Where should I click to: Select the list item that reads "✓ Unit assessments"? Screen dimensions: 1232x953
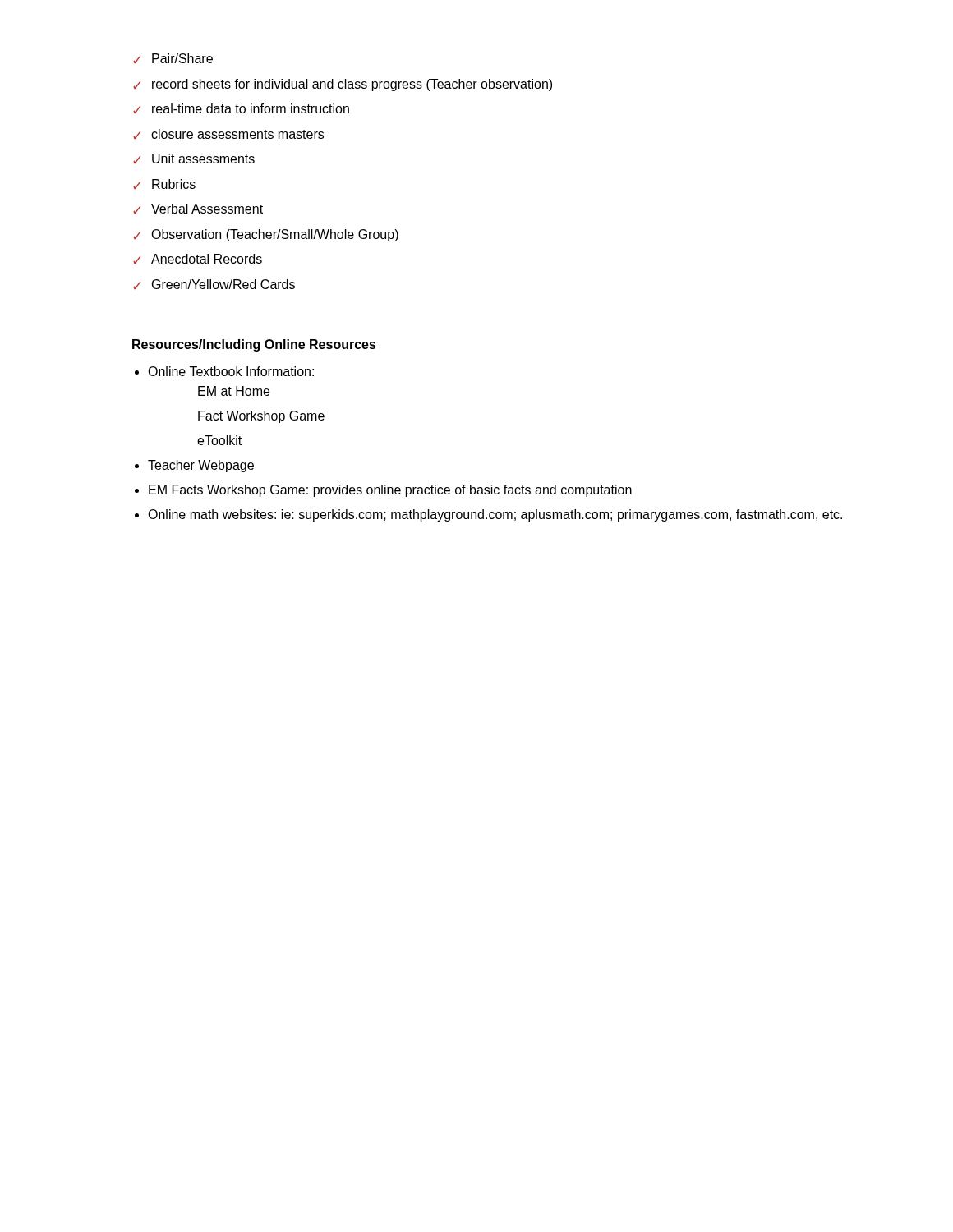pos(193,160)
